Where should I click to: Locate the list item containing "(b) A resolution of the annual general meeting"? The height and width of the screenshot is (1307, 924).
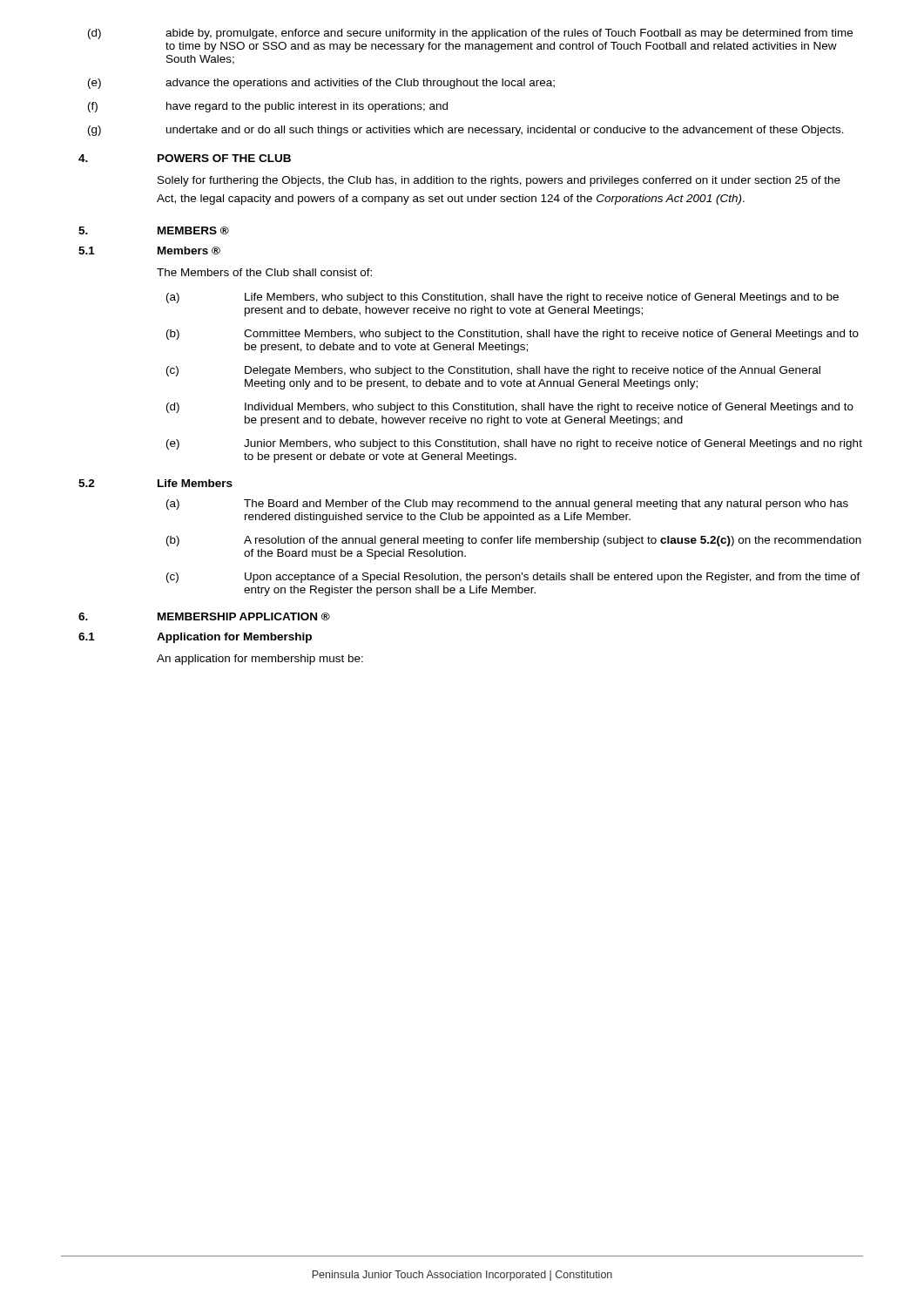click(510, 546)
